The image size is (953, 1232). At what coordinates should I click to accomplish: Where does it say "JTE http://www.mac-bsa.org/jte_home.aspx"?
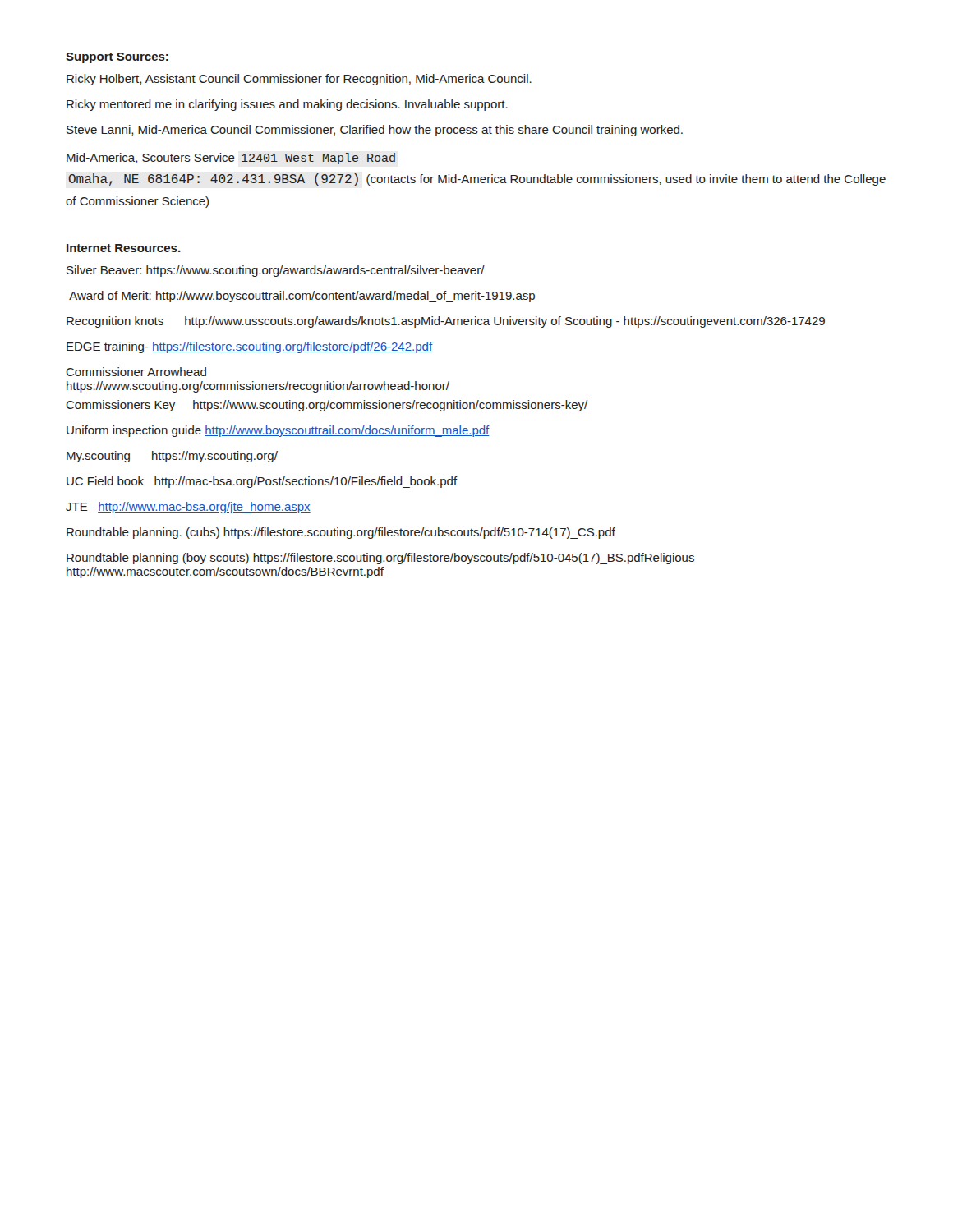pos(188,506)
